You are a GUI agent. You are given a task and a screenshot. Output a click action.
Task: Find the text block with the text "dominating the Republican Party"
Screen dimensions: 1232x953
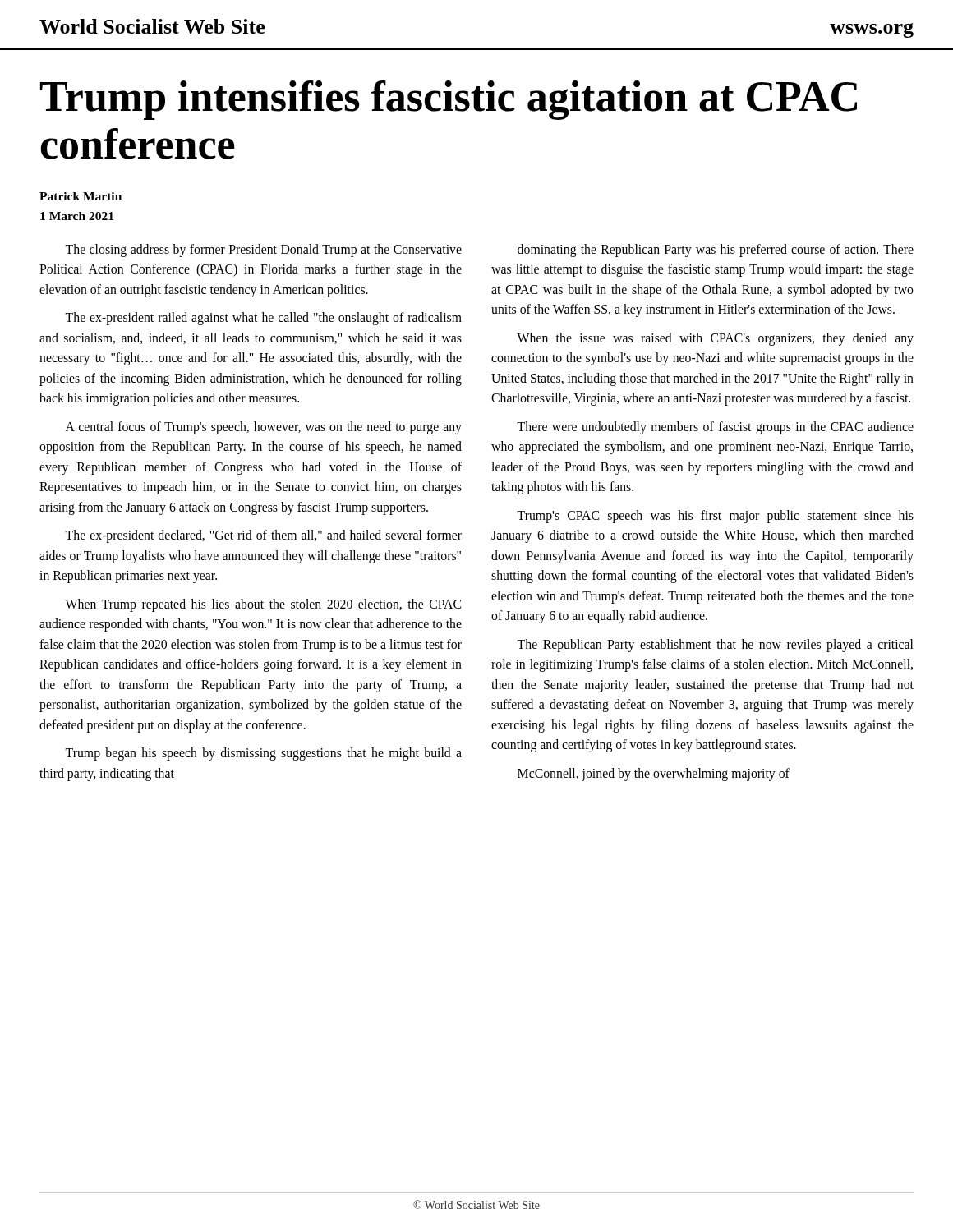(702, 512)
